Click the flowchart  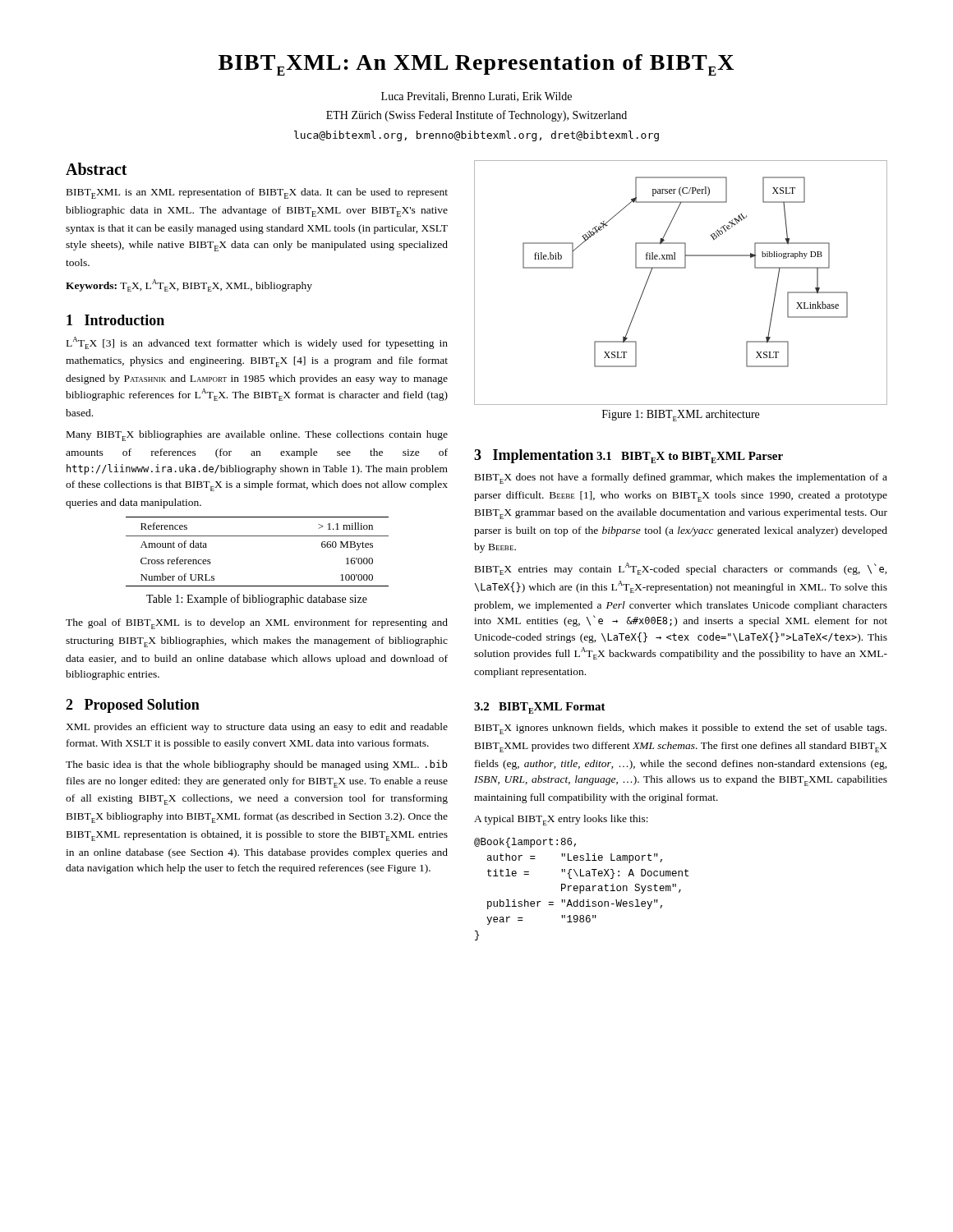click(x=681, y=283)
